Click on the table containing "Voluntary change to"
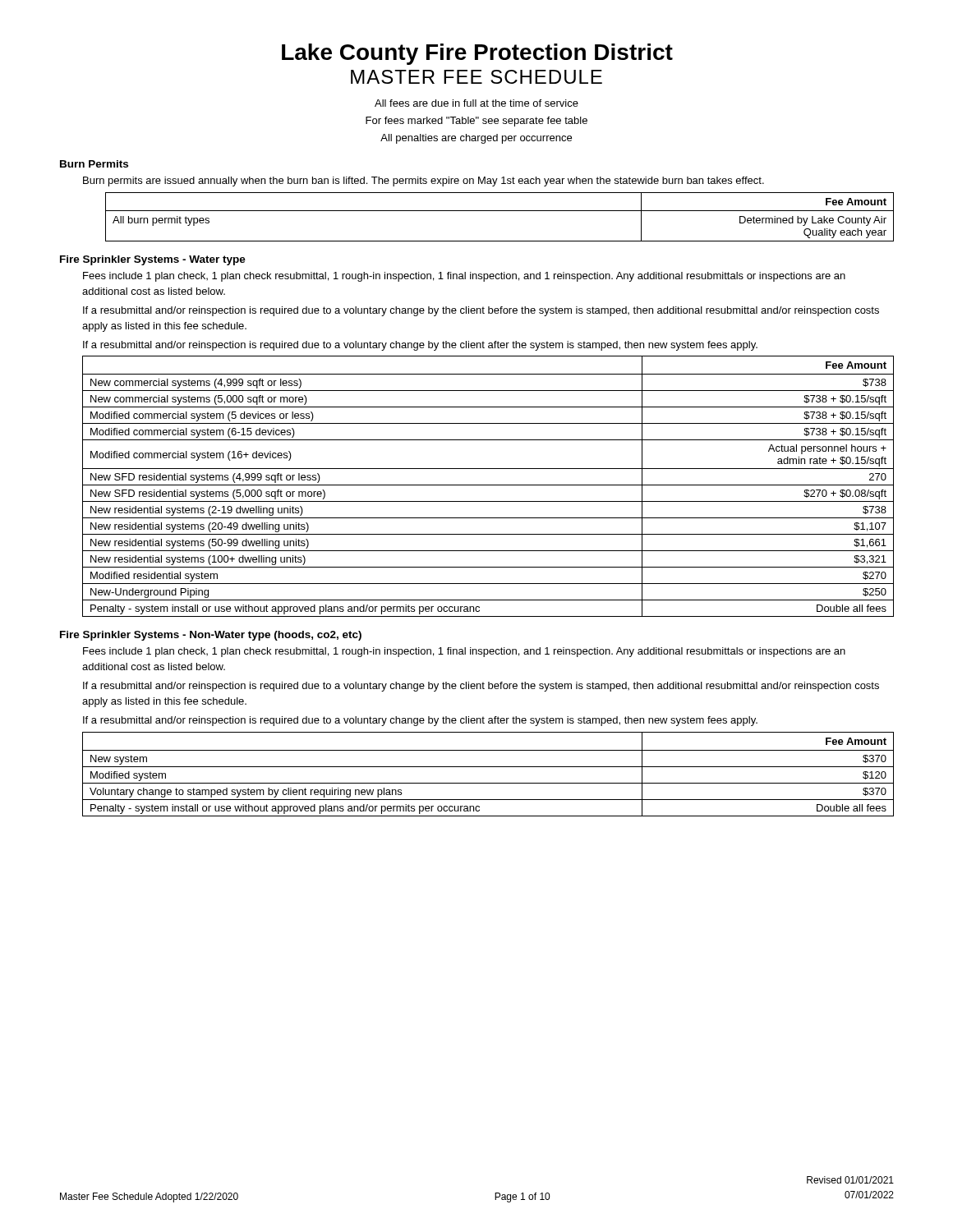The height and width of the screenshot is (1232, 953). coord(488,774)
